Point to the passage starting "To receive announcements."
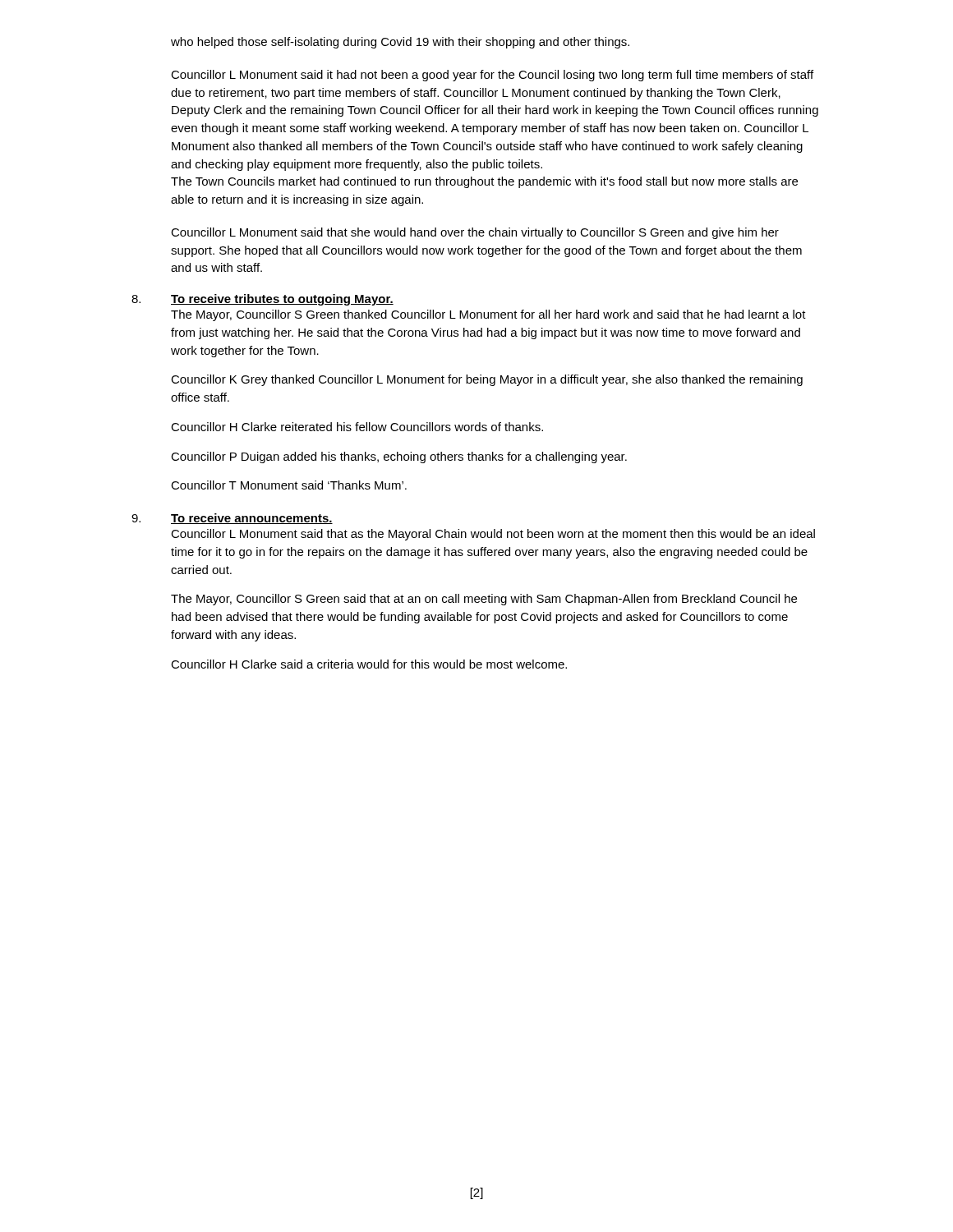The height and width of the screenshot is (1232, 953). pyautogui.click(x=252, y=518)
